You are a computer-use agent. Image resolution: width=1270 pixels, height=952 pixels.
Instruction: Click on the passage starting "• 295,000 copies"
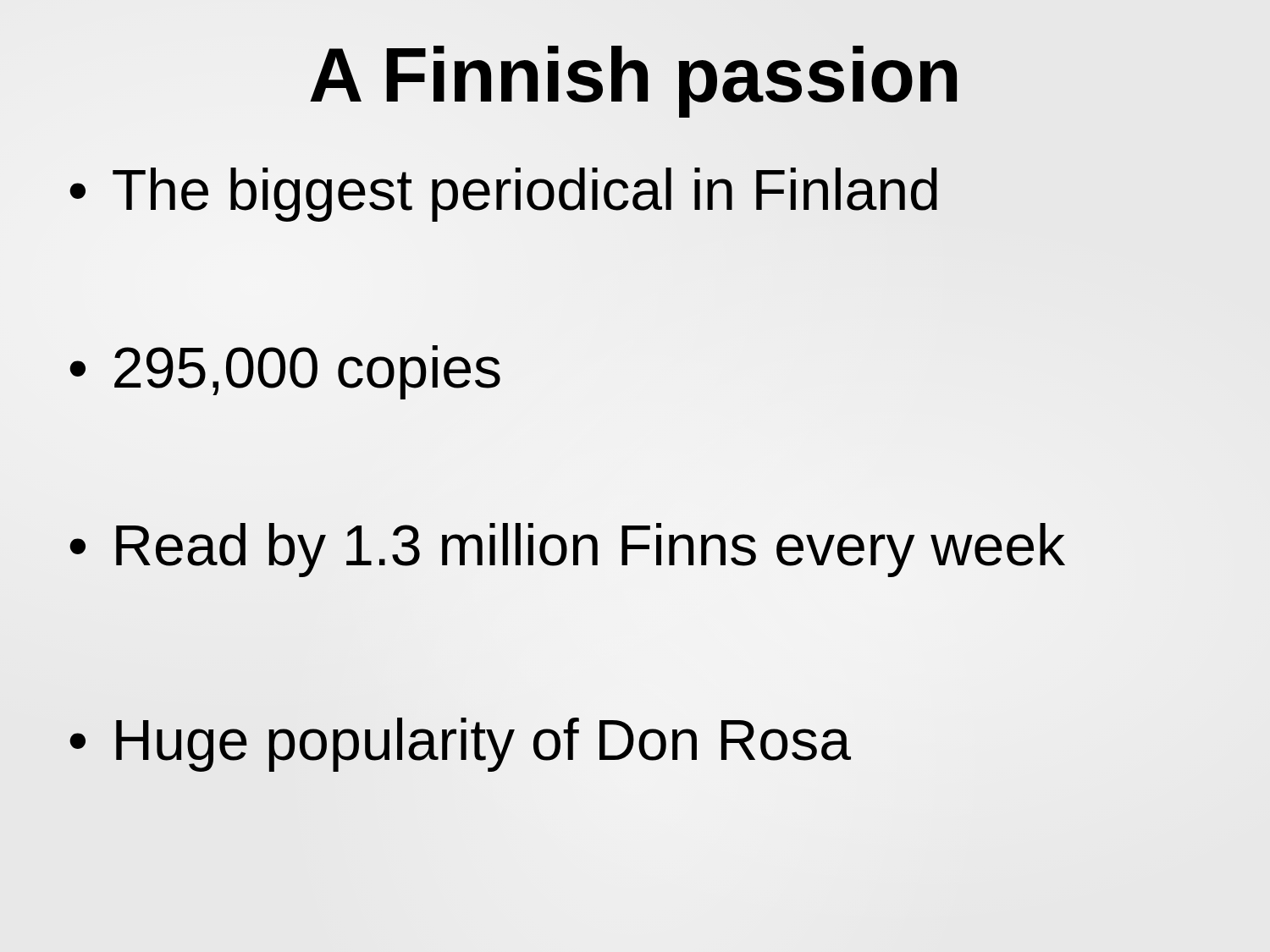(285, 372)
